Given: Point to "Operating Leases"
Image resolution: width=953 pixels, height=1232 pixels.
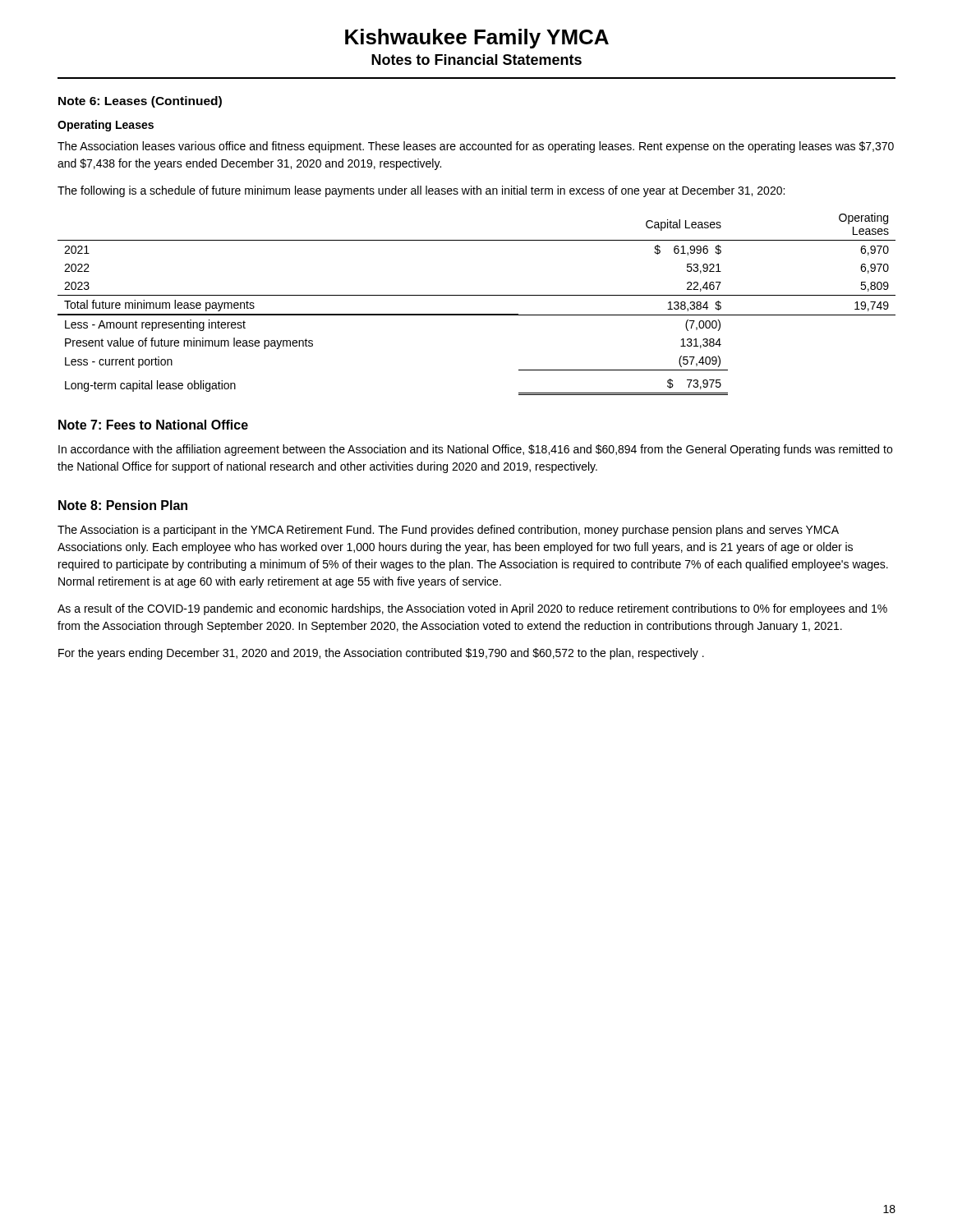Looking at the screenshot, I should coord(106,125).
